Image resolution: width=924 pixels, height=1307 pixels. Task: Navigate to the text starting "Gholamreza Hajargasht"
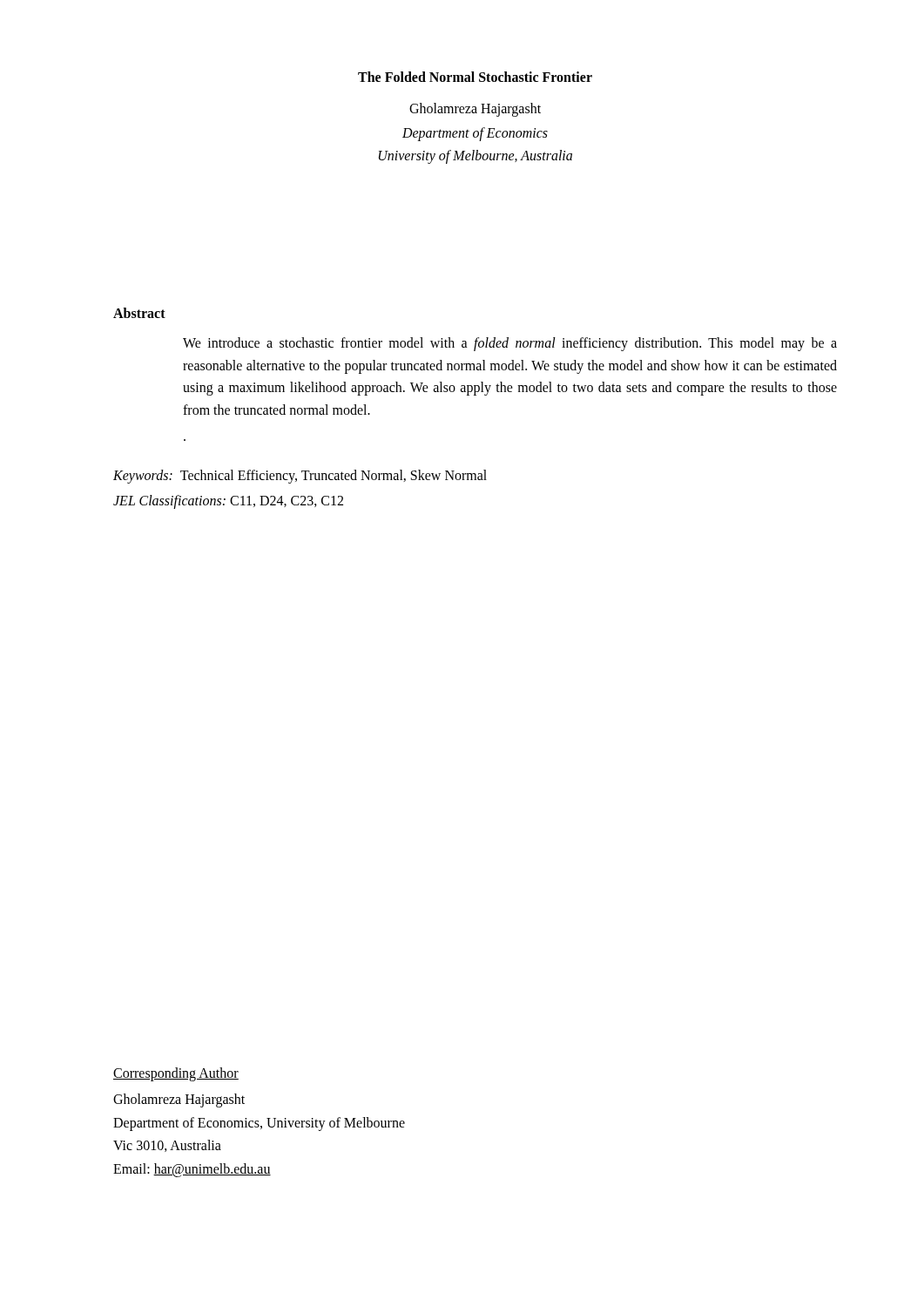[x=475, y=108]
